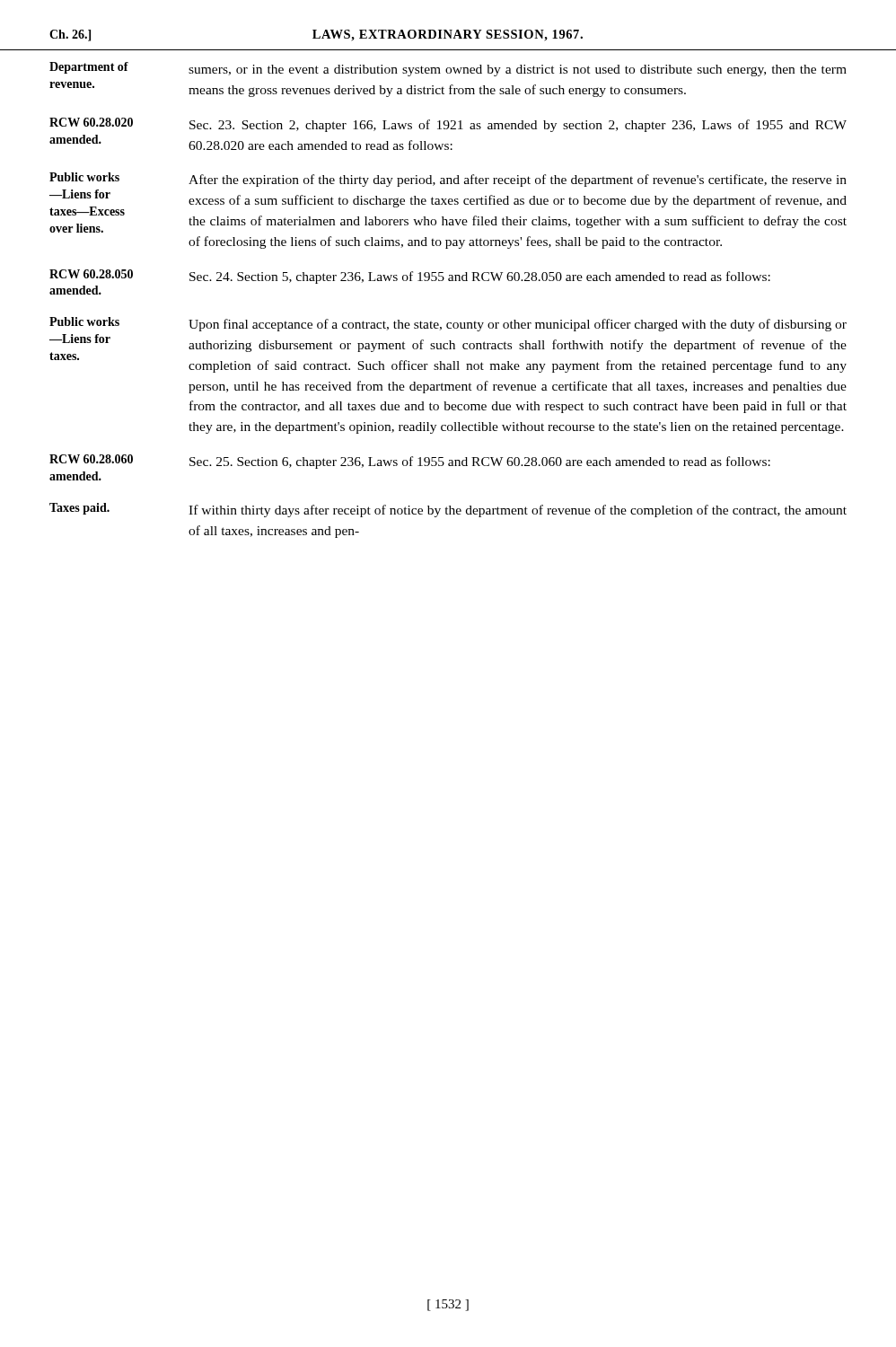The width and height of the screenshot is (896, 1347).
Task: Point to the text starting "RCW 60.28.060amended."
Action: pyautogui.click(x=91, y=468)
